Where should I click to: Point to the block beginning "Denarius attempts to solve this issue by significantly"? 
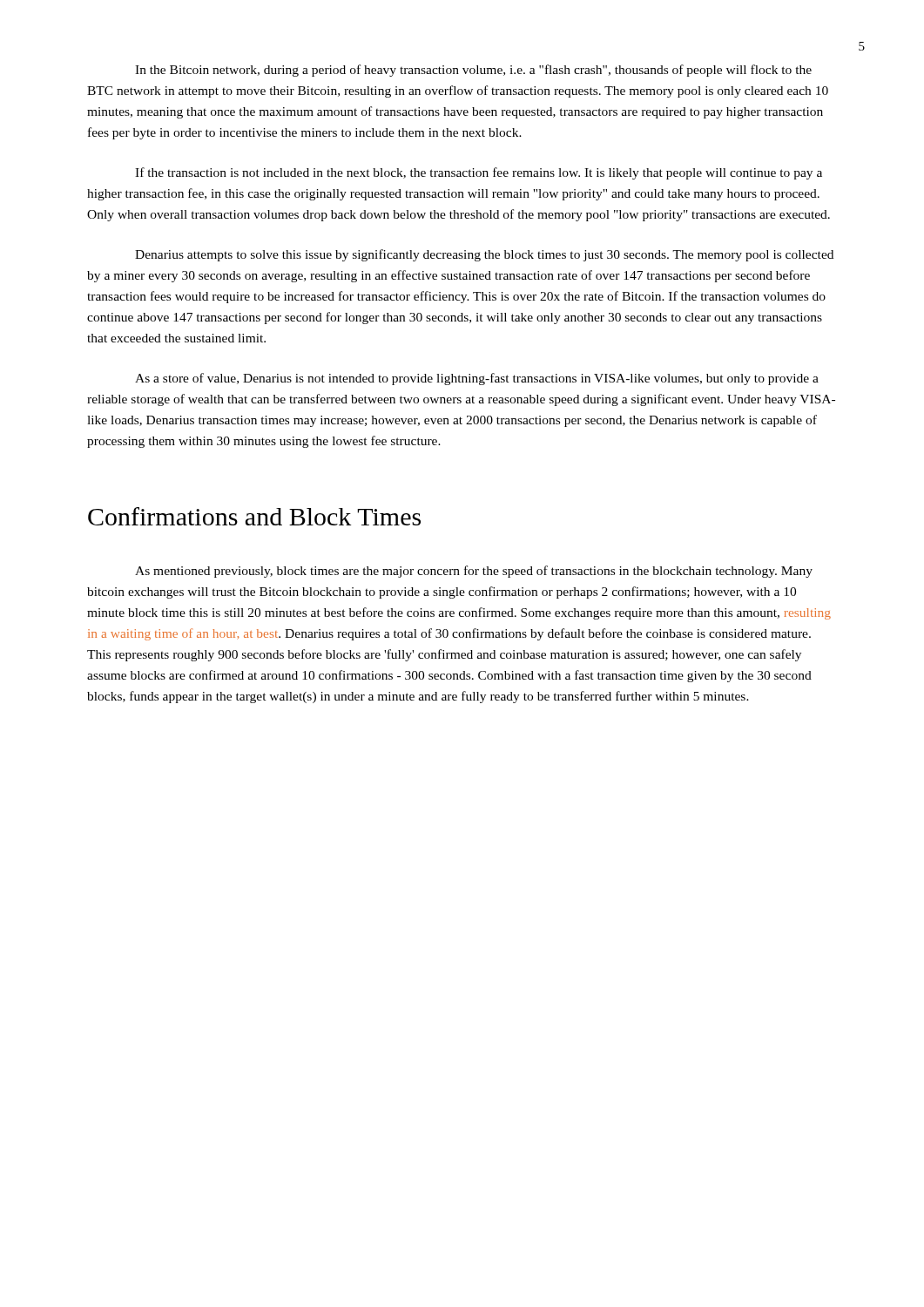(x=462, y=296)
